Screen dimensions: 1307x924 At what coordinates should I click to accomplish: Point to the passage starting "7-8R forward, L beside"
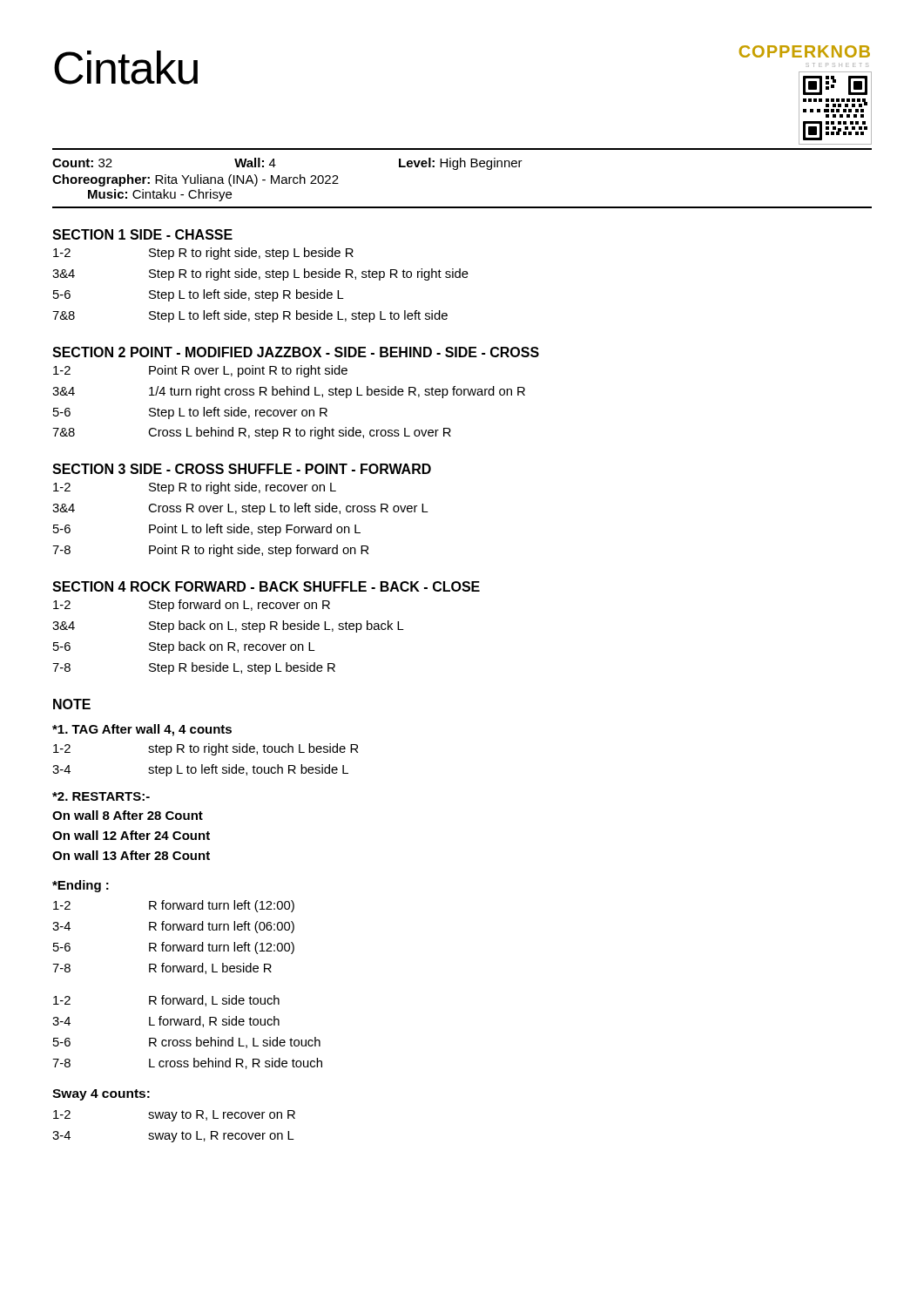pyautogui.click(x=162, y=968)
